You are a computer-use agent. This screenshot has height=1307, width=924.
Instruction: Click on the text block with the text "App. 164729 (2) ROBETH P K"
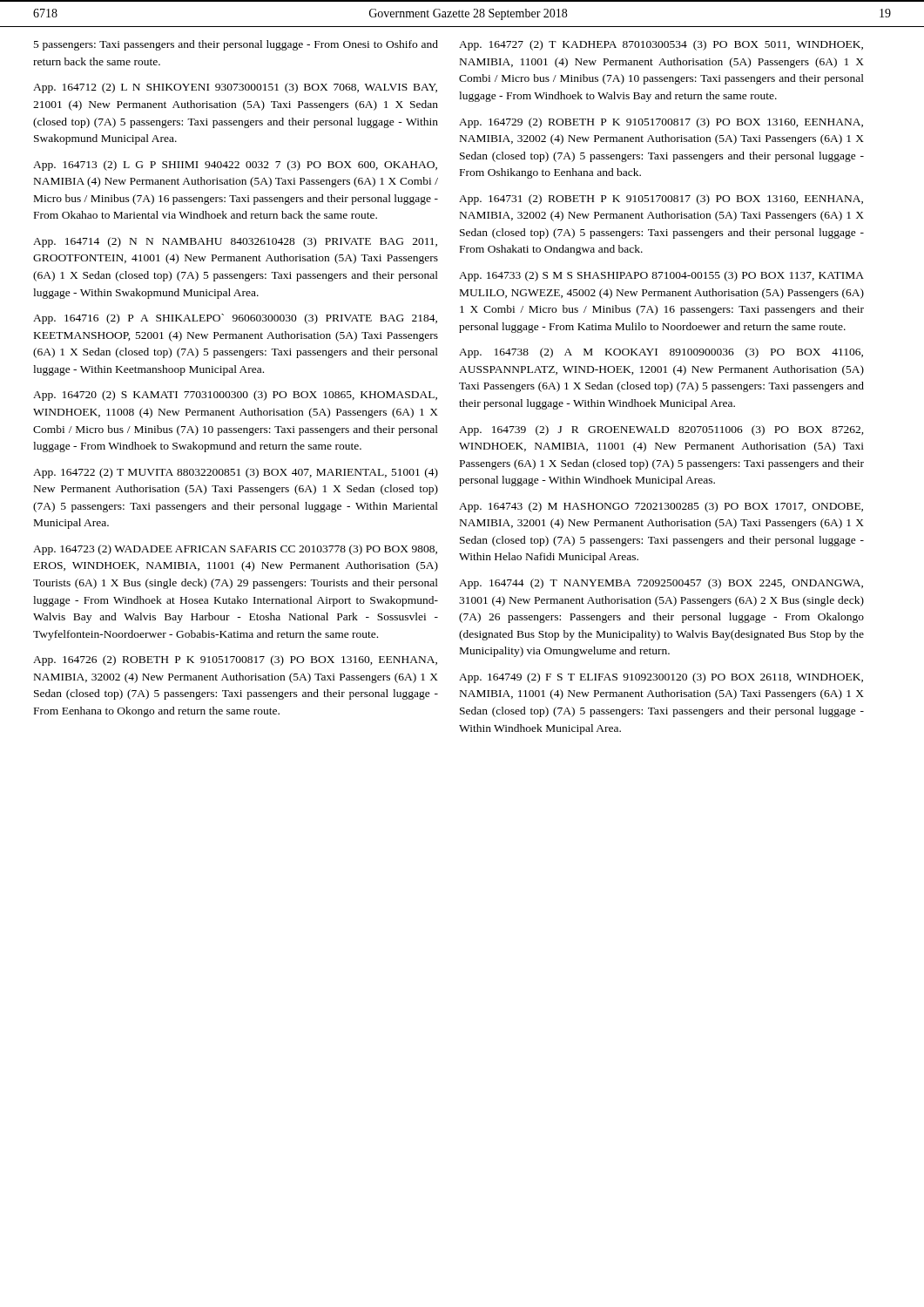[661, 147]
